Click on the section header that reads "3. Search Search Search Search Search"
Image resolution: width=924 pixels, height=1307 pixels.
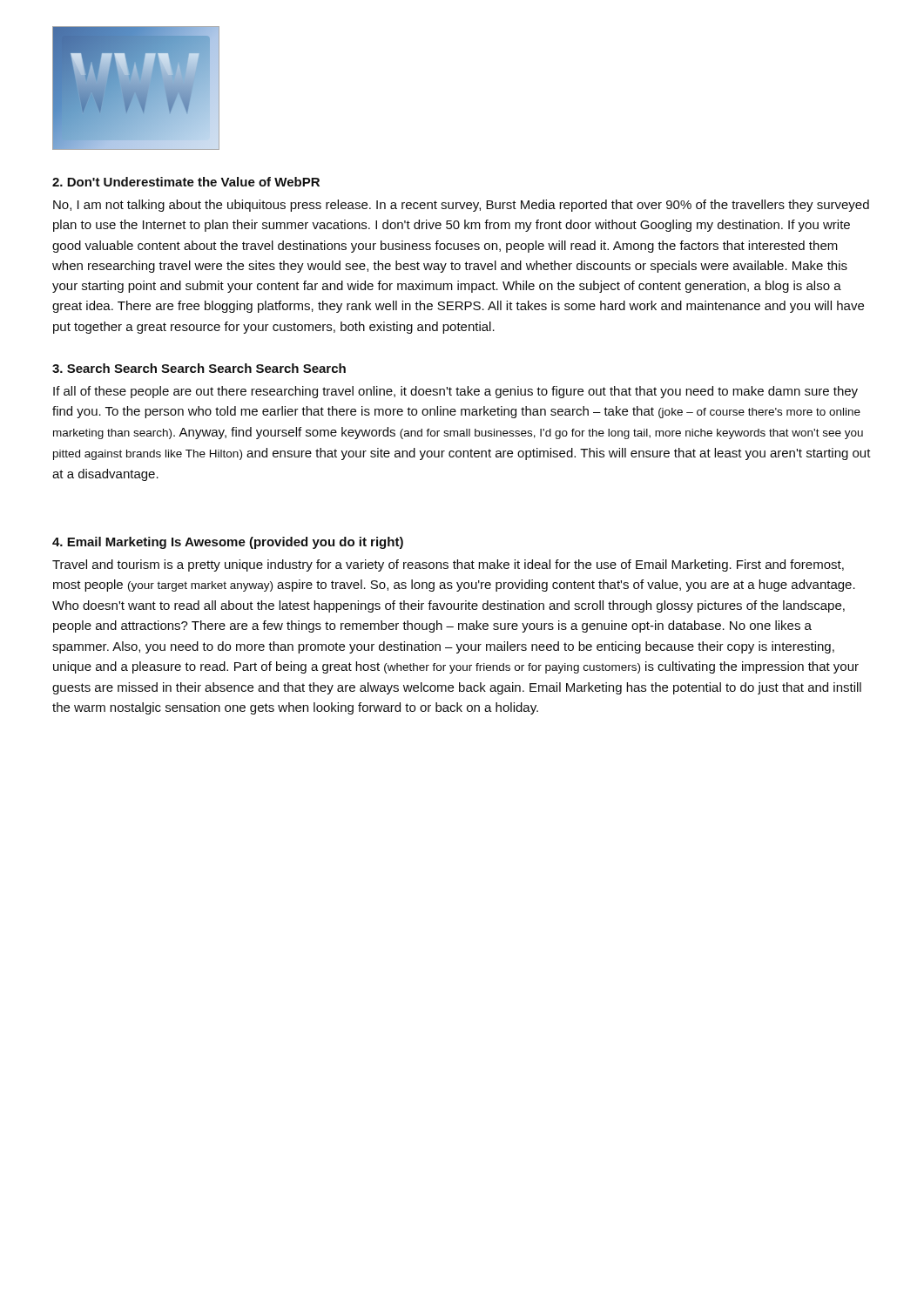(199, 368)
